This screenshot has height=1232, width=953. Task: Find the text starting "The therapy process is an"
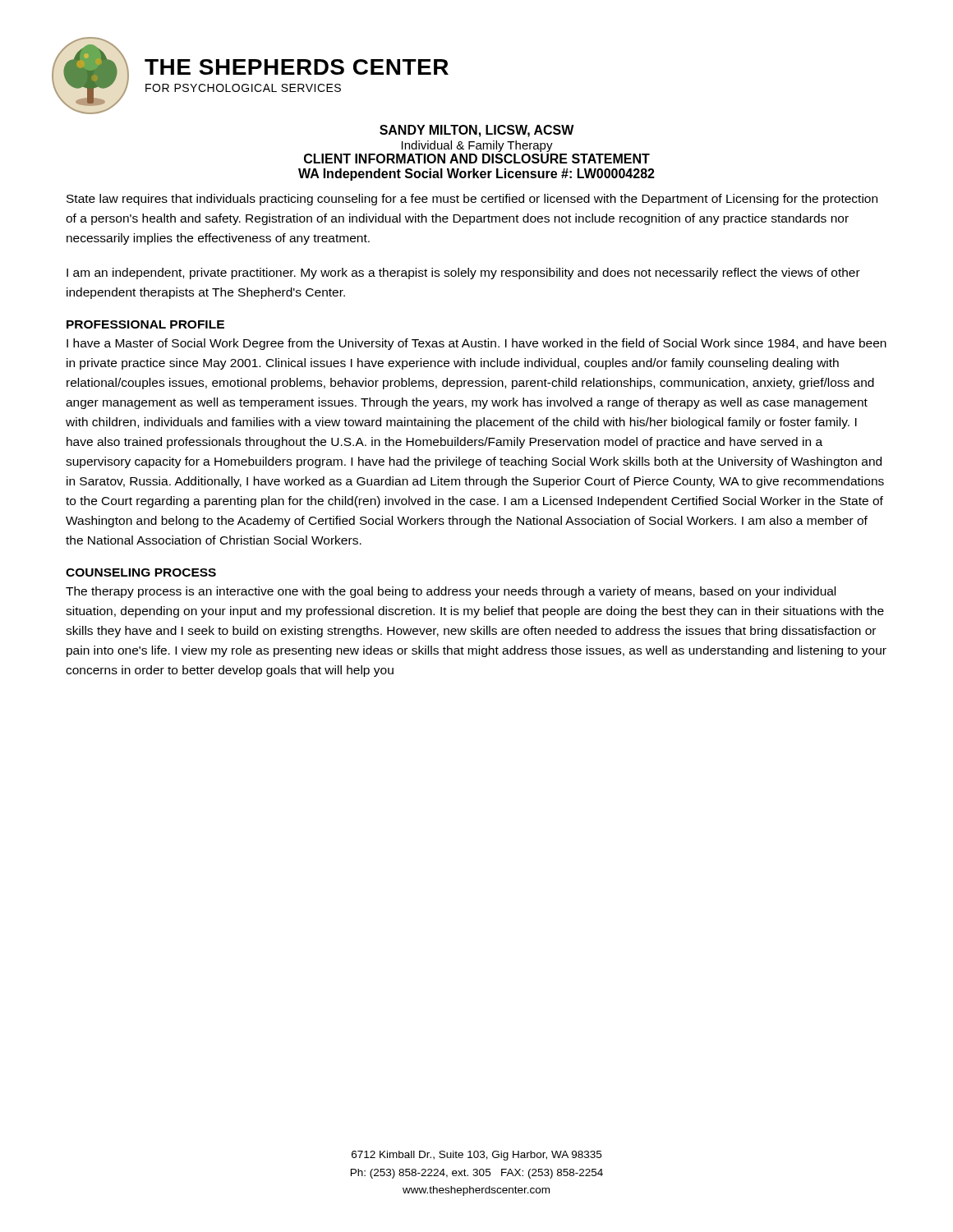pos(476,631)
